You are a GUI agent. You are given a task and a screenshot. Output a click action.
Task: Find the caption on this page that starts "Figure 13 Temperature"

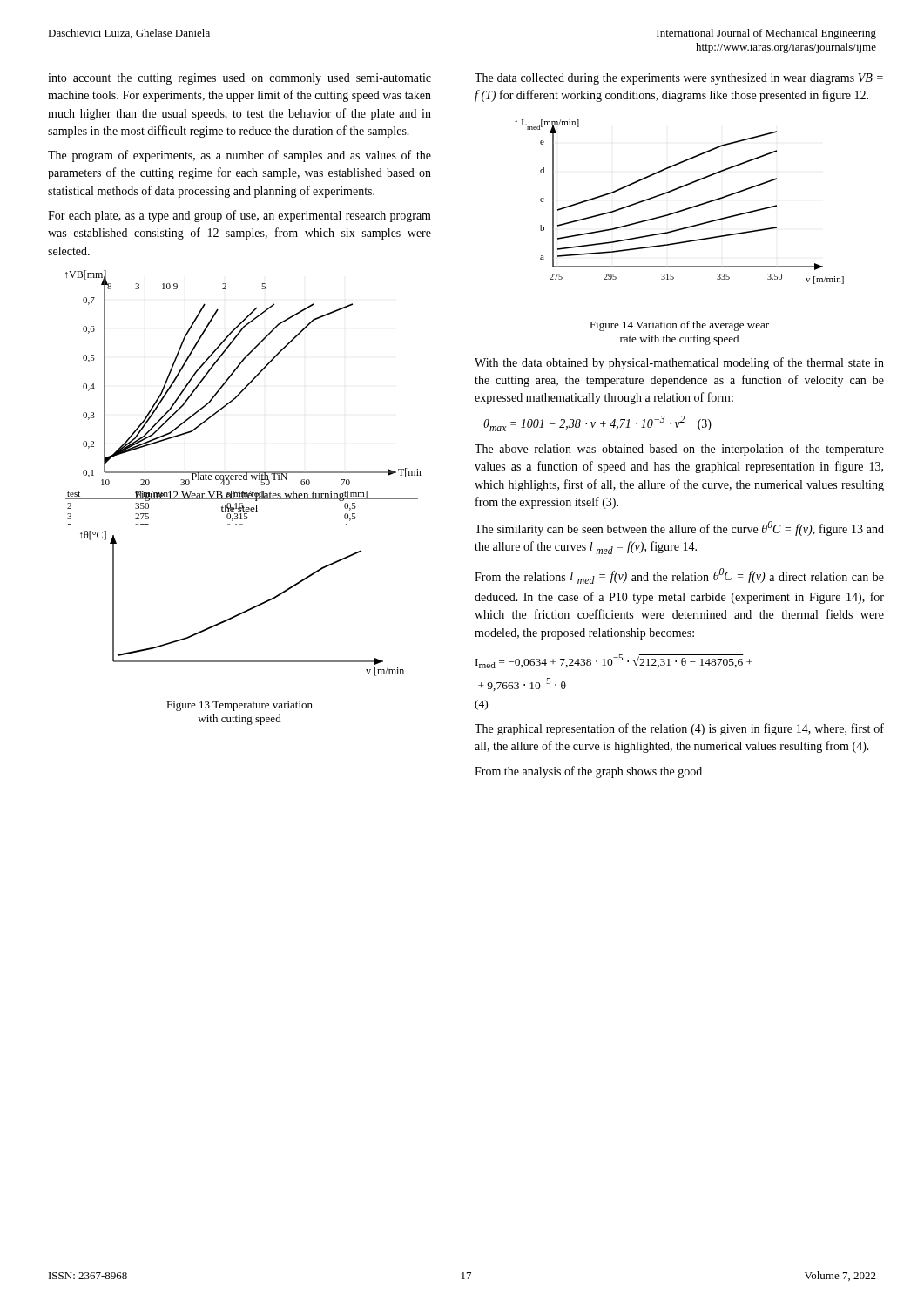[239, 711]
